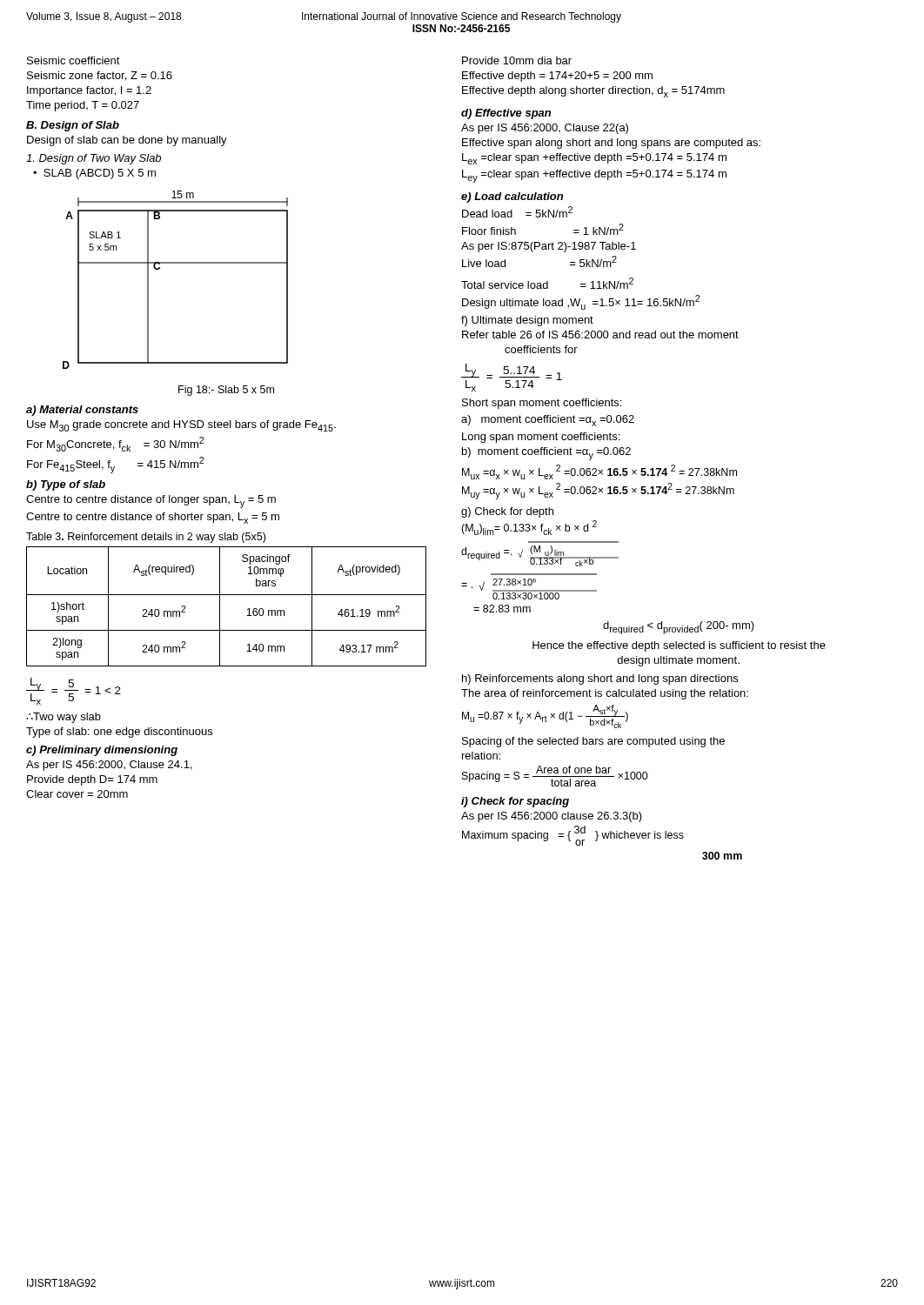Image resolution: width=924 pixels, height=1305 pixels.
Task: Locate the section header that says "d) Effective span"
Action: click(506, 112)
